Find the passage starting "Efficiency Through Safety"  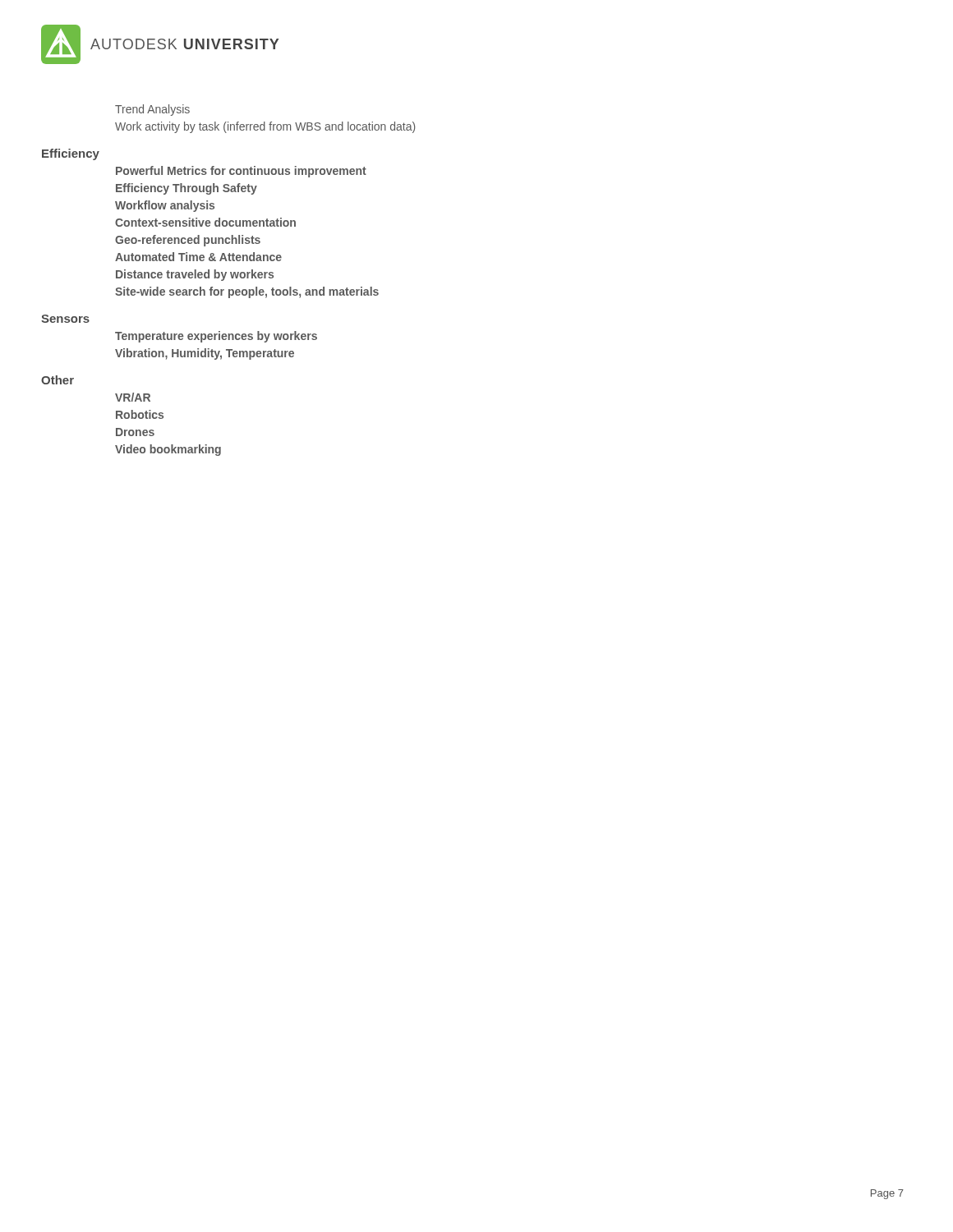pyautogui.click(x=186, y=188)
